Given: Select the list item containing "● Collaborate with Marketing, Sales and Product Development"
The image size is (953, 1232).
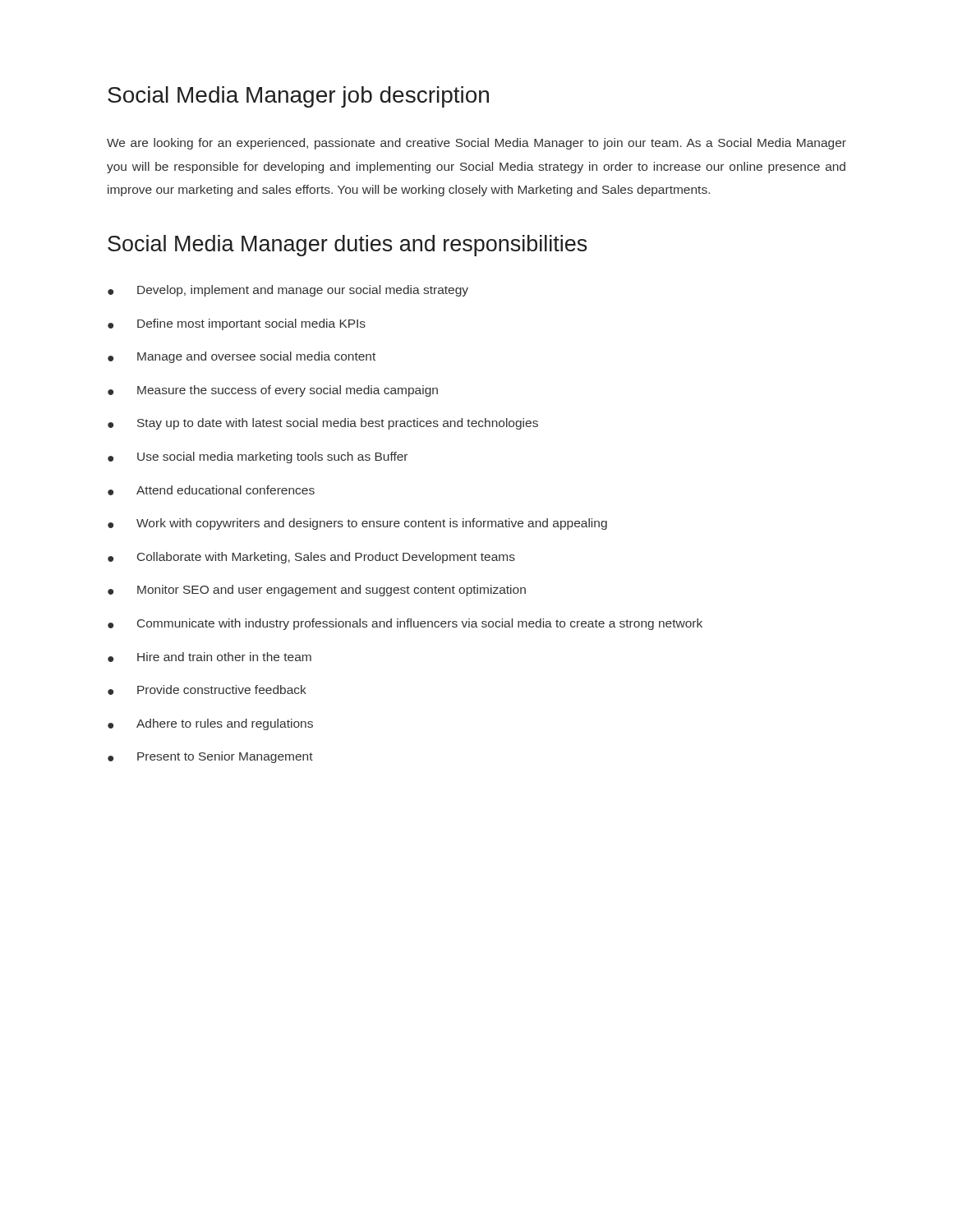Looking at the screenshot, I should tap(476, 558).
